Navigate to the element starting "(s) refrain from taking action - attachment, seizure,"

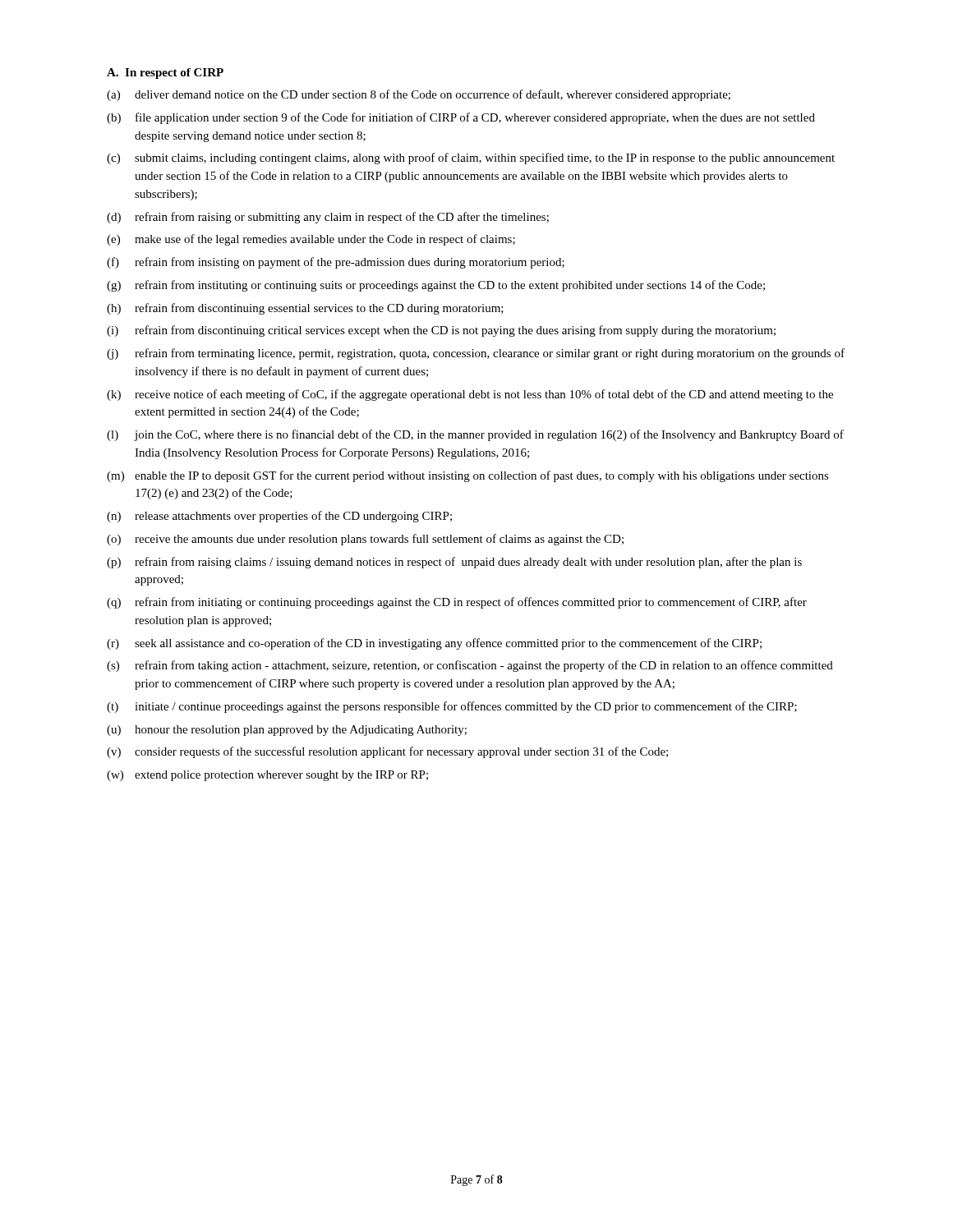[476, 675]
